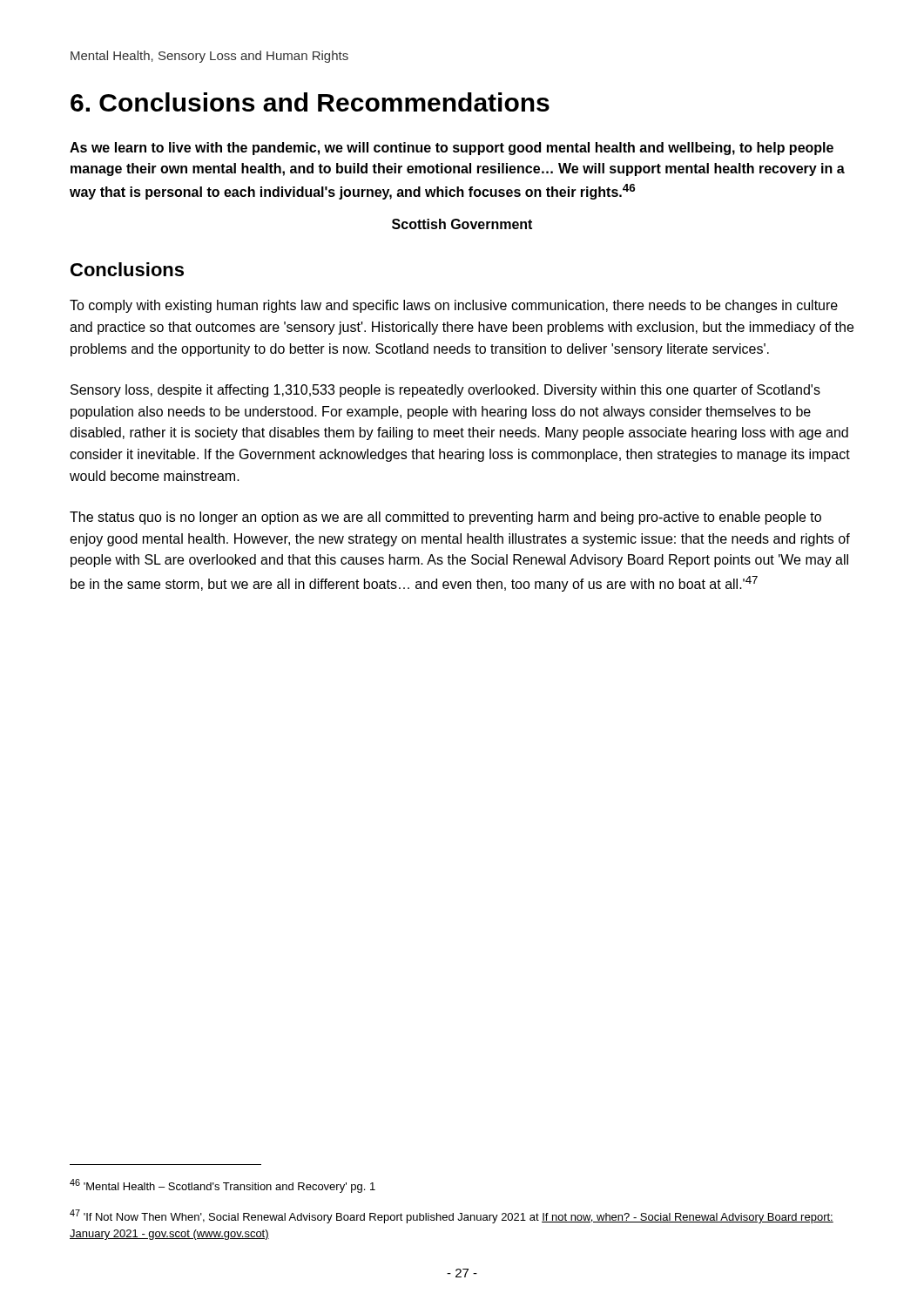Click the title
Viewport: 924px width, 1307px height.
(462, 103)
